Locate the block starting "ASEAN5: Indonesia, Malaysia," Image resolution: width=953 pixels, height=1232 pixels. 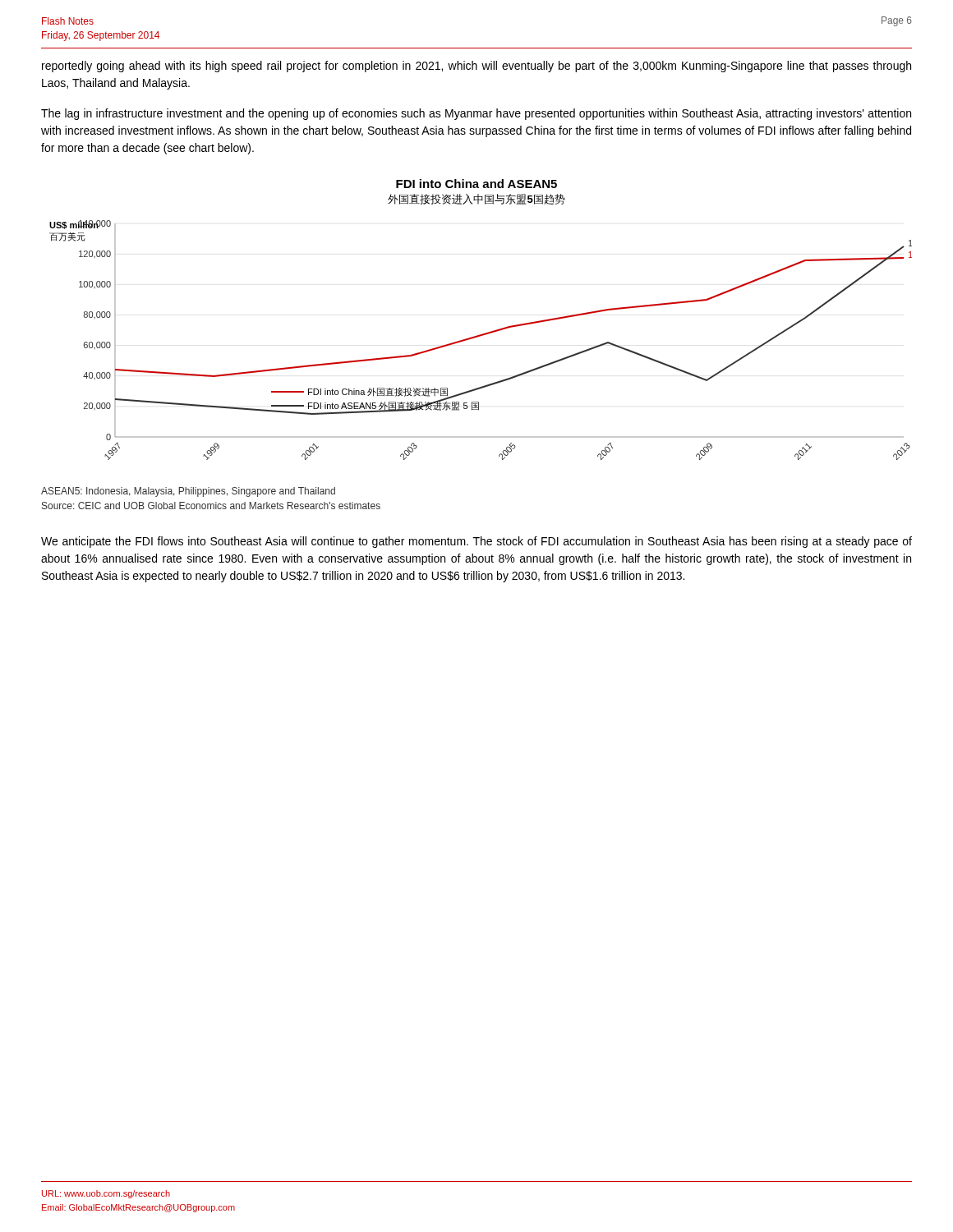(x=211, y=499)
